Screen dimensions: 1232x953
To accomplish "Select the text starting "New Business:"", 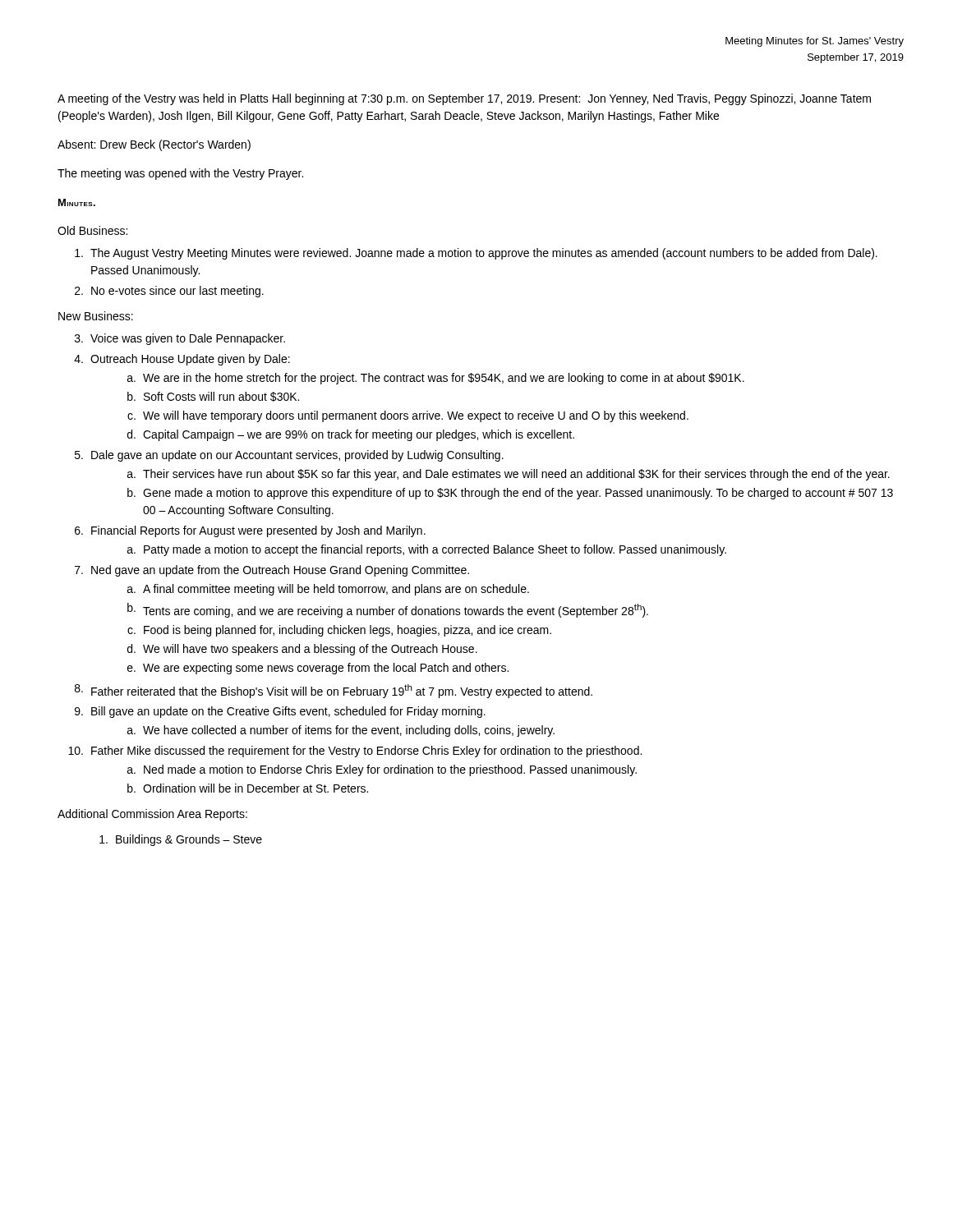I will coord(96,316).
